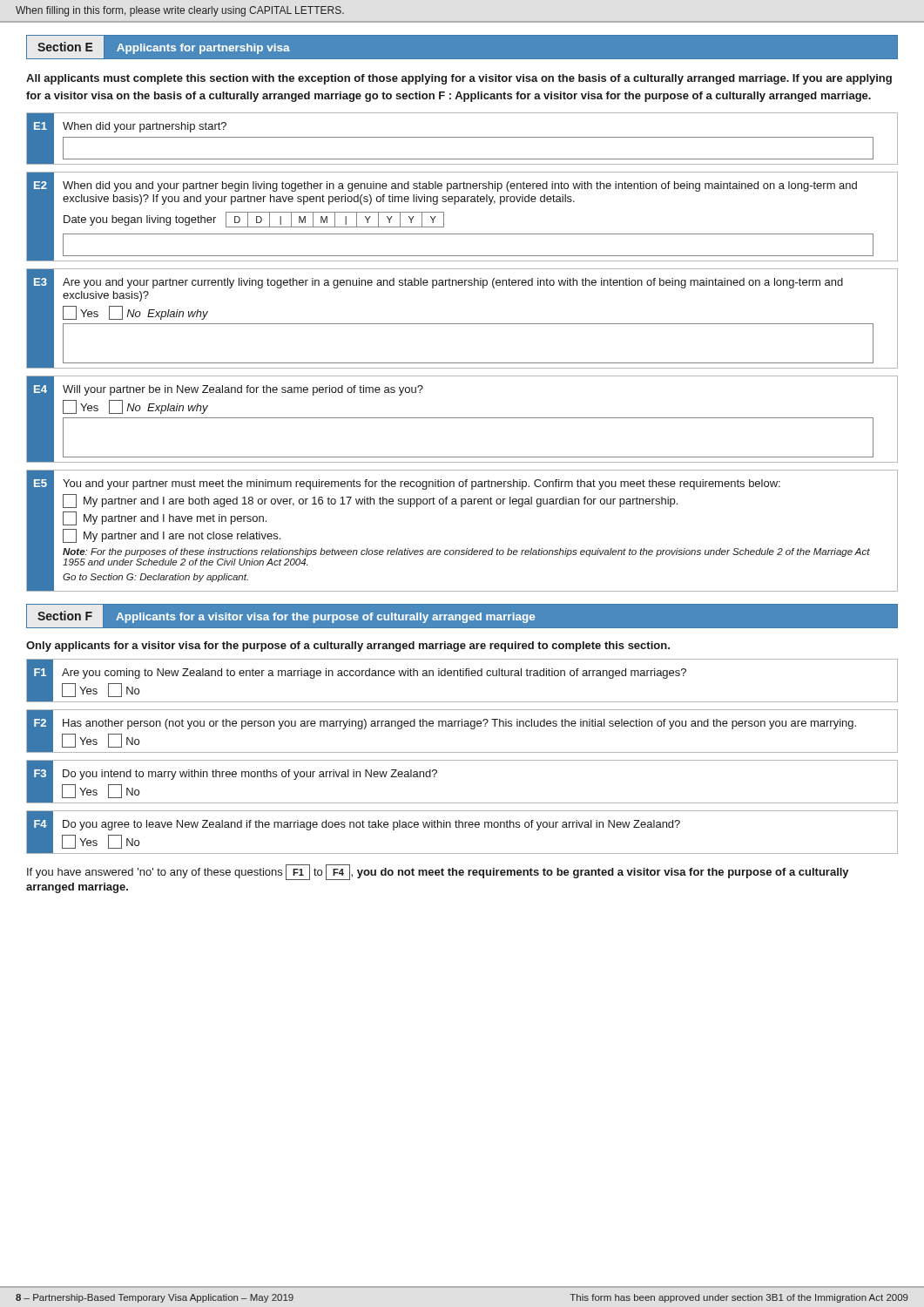Locate the block of text that opens with "E4 Will your partner be in New"
This screenshot has height=1307, width=924.
[462, 419]
